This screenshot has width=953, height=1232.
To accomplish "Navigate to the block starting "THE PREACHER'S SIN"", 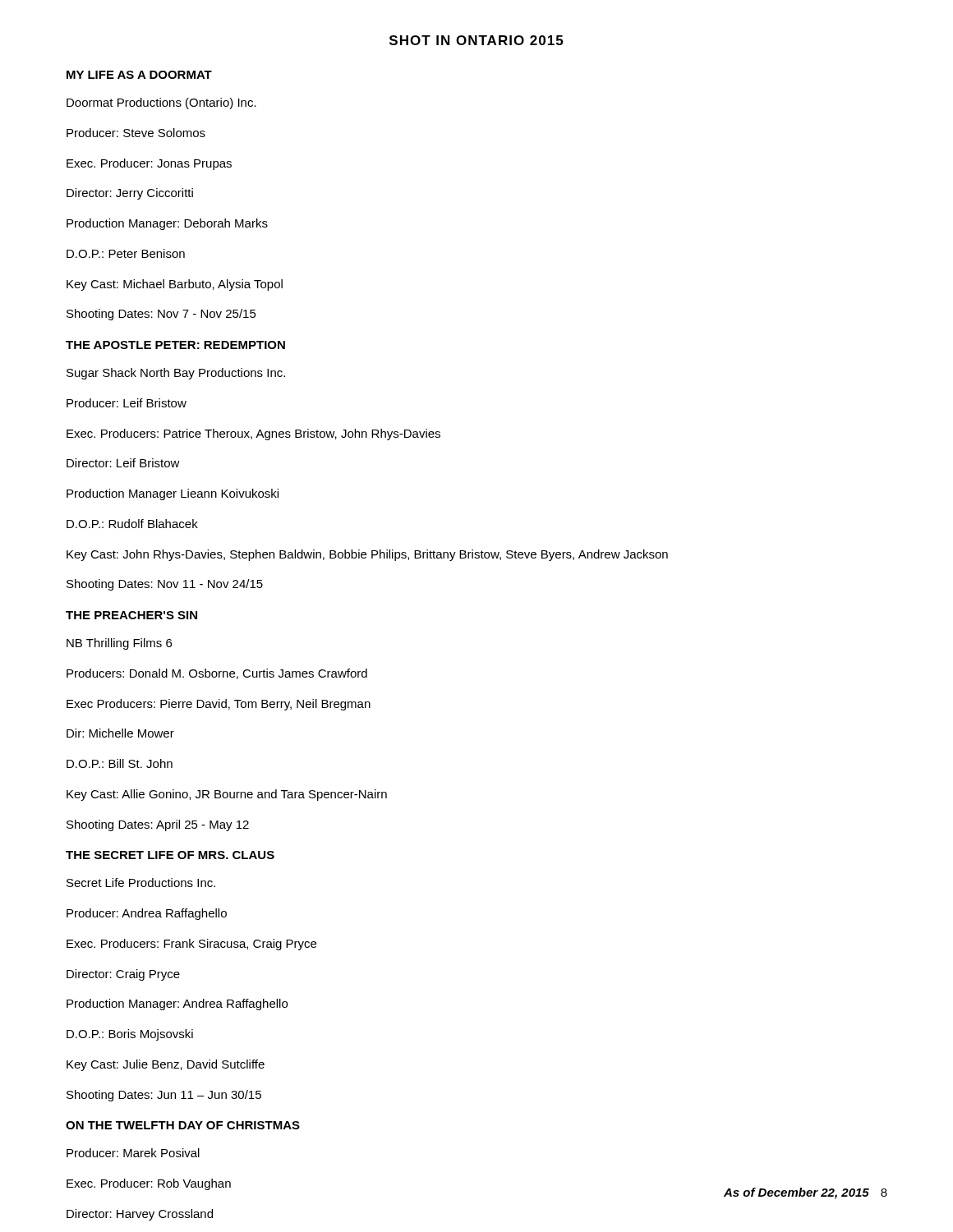I will (x=132, y=615).
